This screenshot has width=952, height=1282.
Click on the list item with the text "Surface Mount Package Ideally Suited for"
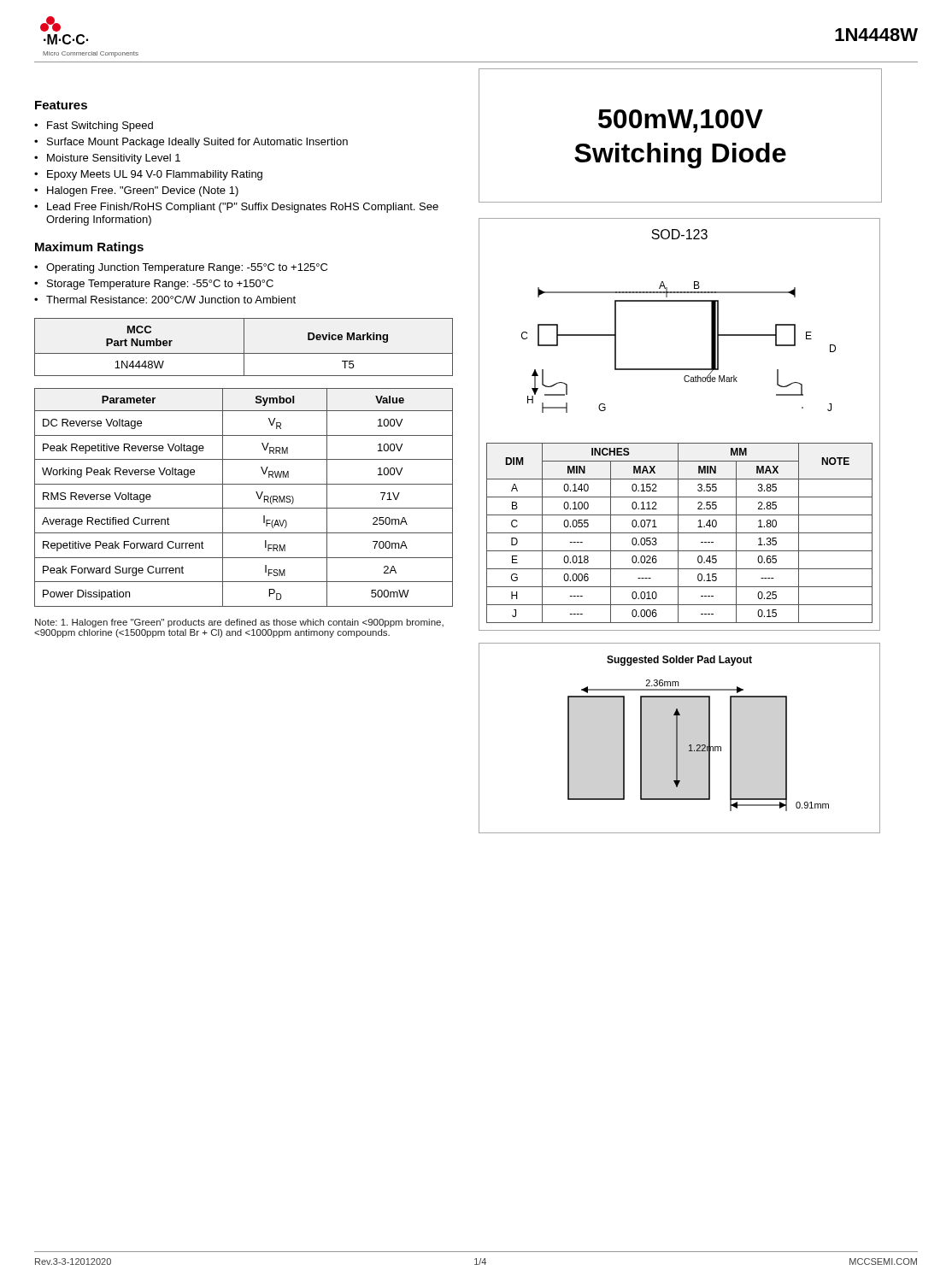pos(197,141)
